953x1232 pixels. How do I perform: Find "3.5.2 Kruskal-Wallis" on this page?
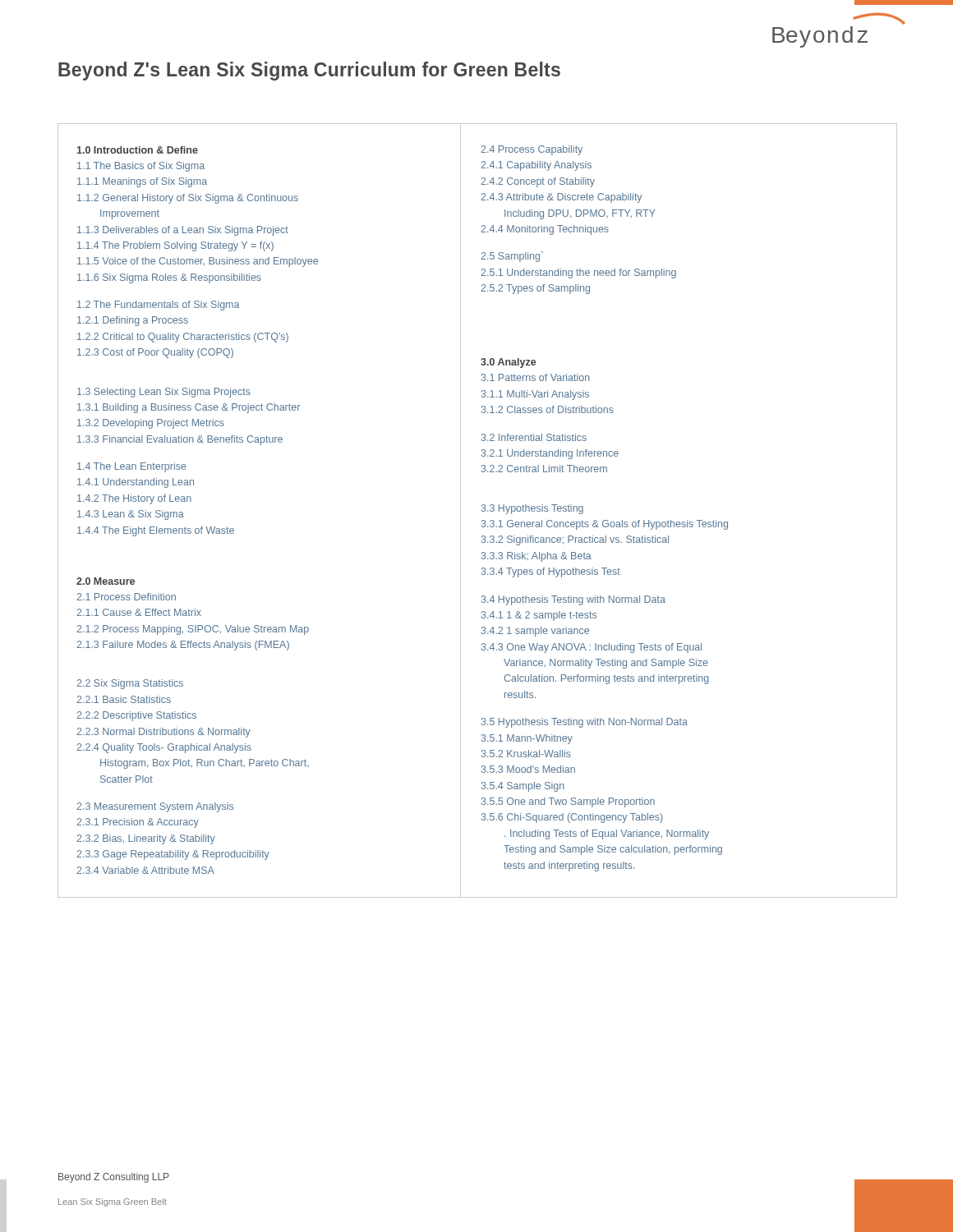click(526, 754)
